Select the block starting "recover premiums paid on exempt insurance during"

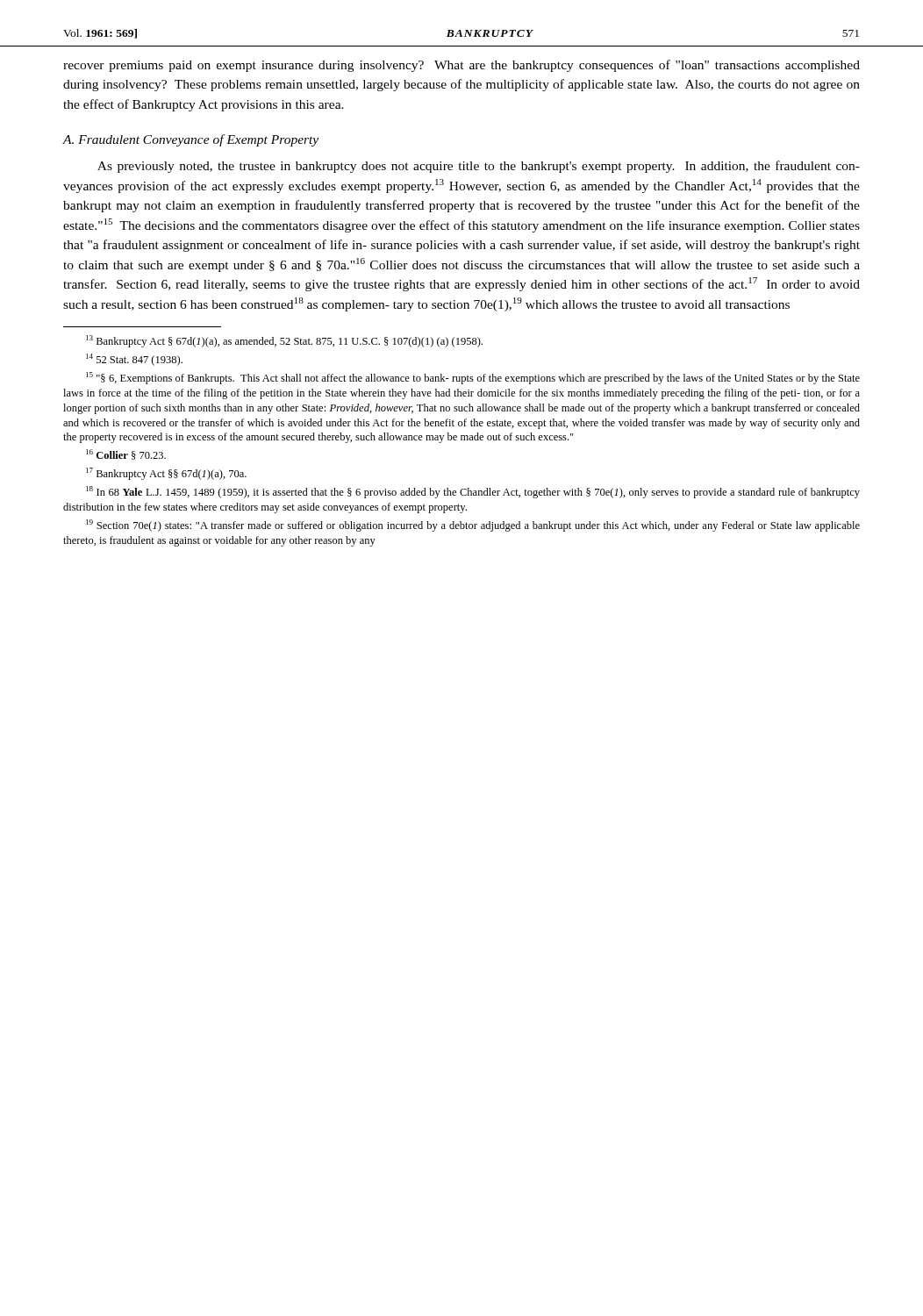[462, 84]
